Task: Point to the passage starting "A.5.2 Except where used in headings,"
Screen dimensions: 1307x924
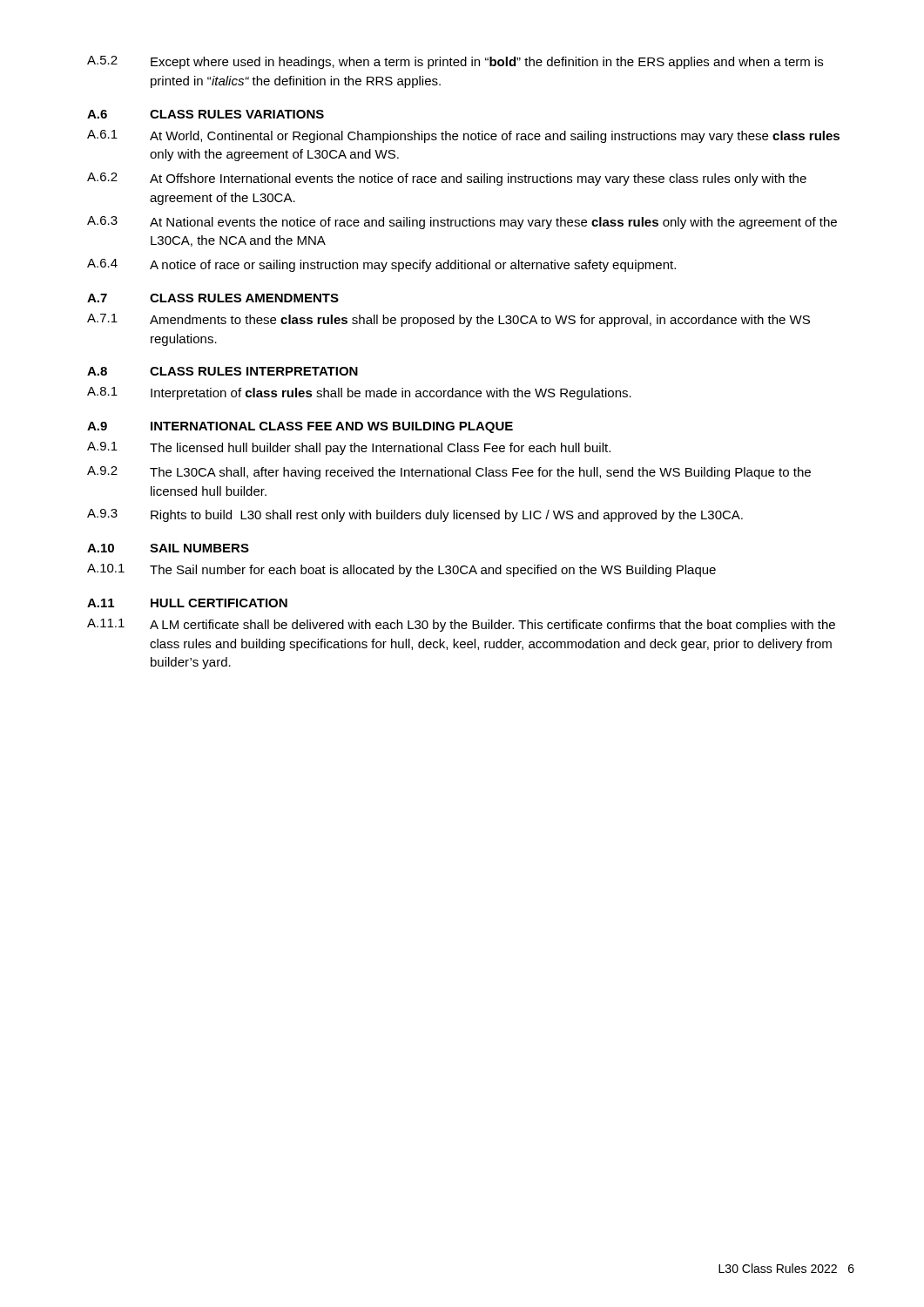Action: 471,71
